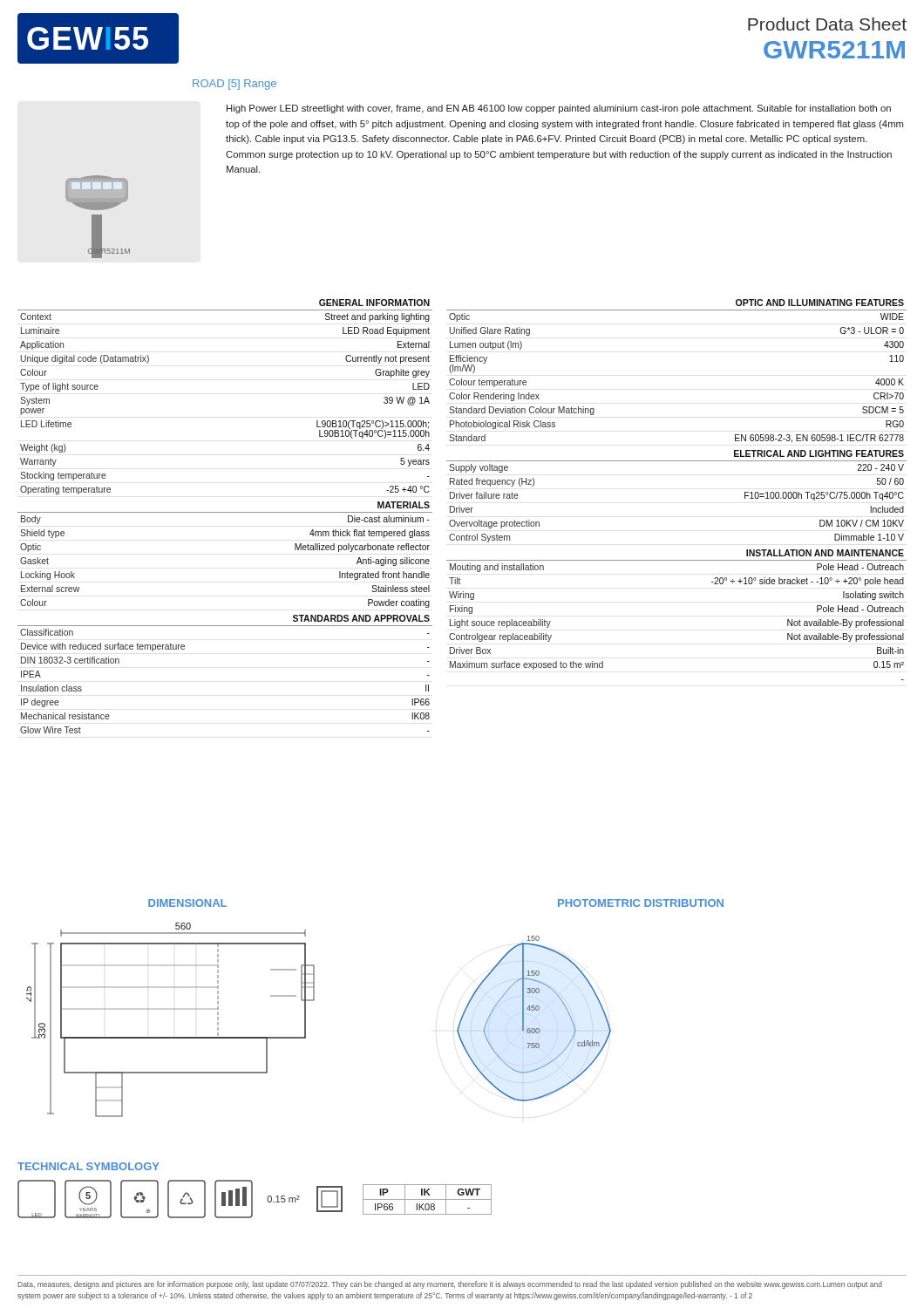This screenshot has width=924, height=1308.
Task: Find the region starting "ROAD [5] Range"
Action: coord(234,83)
